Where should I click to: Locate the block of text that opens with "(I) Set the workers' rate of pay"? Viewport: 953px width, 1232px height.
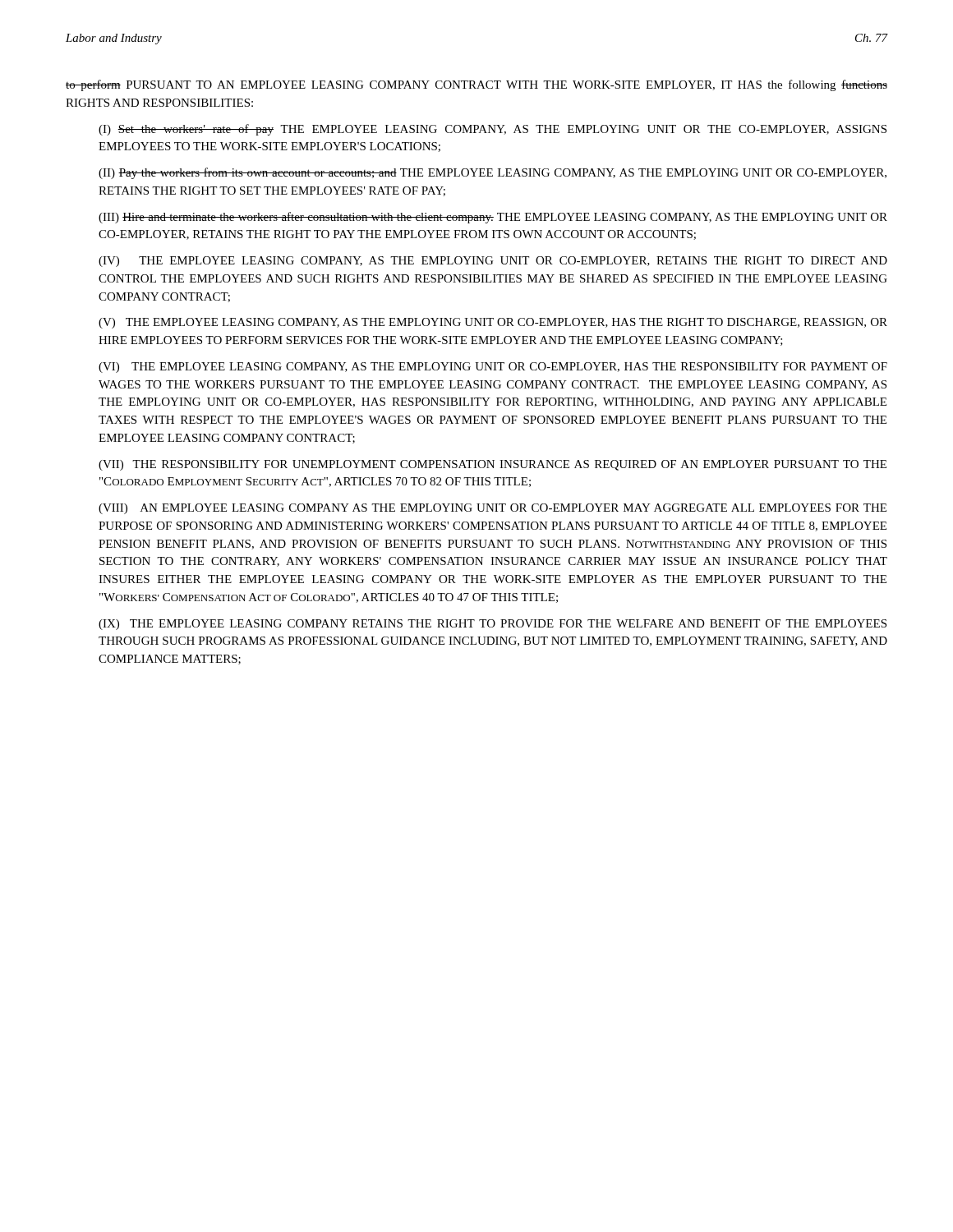coord(493,137)
